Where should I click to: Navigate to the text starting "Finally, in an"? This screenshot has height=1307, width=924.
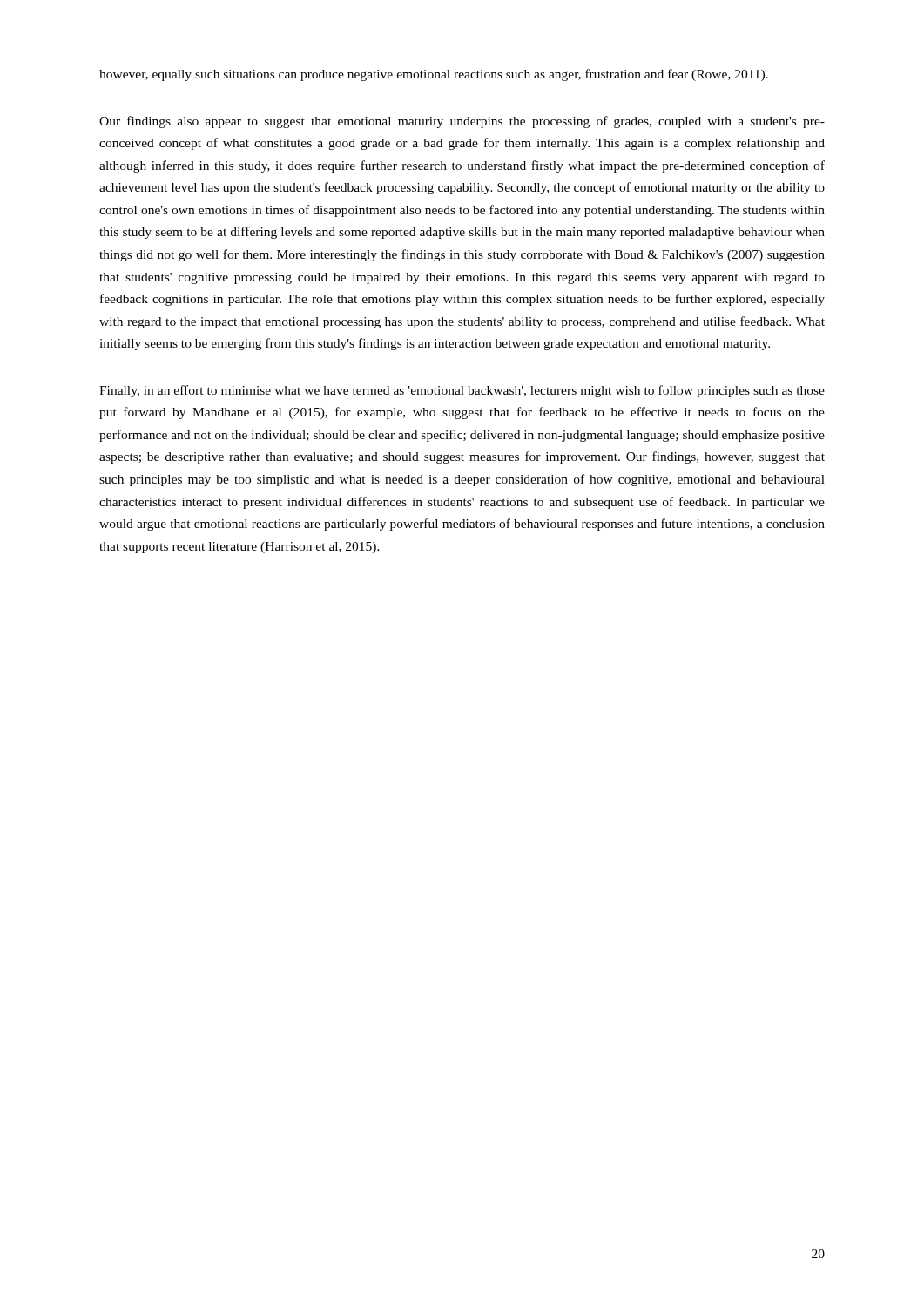coord(462,468)
